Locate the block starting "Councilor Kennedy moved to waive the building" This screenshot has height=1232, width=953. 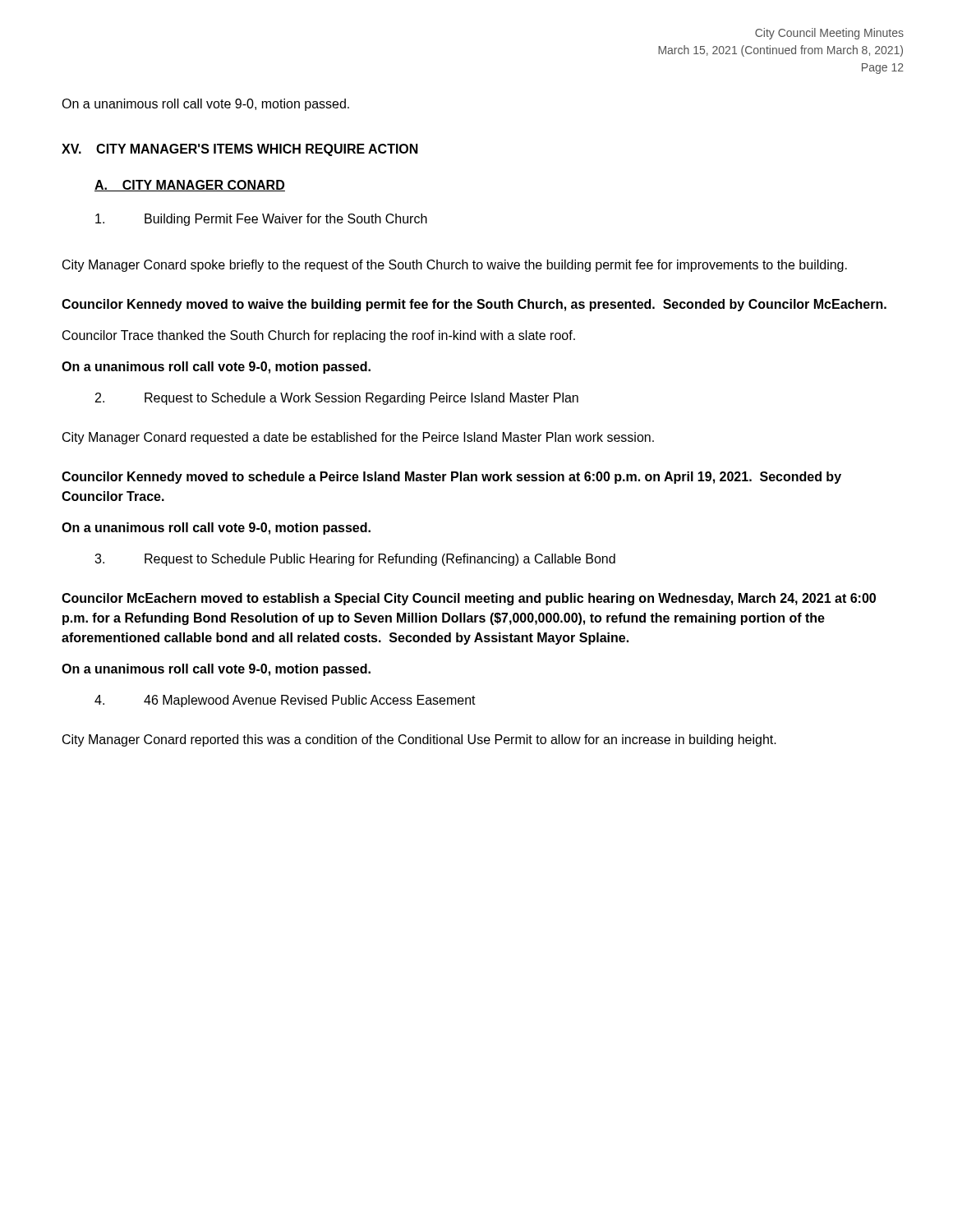(x=476, y=305)
